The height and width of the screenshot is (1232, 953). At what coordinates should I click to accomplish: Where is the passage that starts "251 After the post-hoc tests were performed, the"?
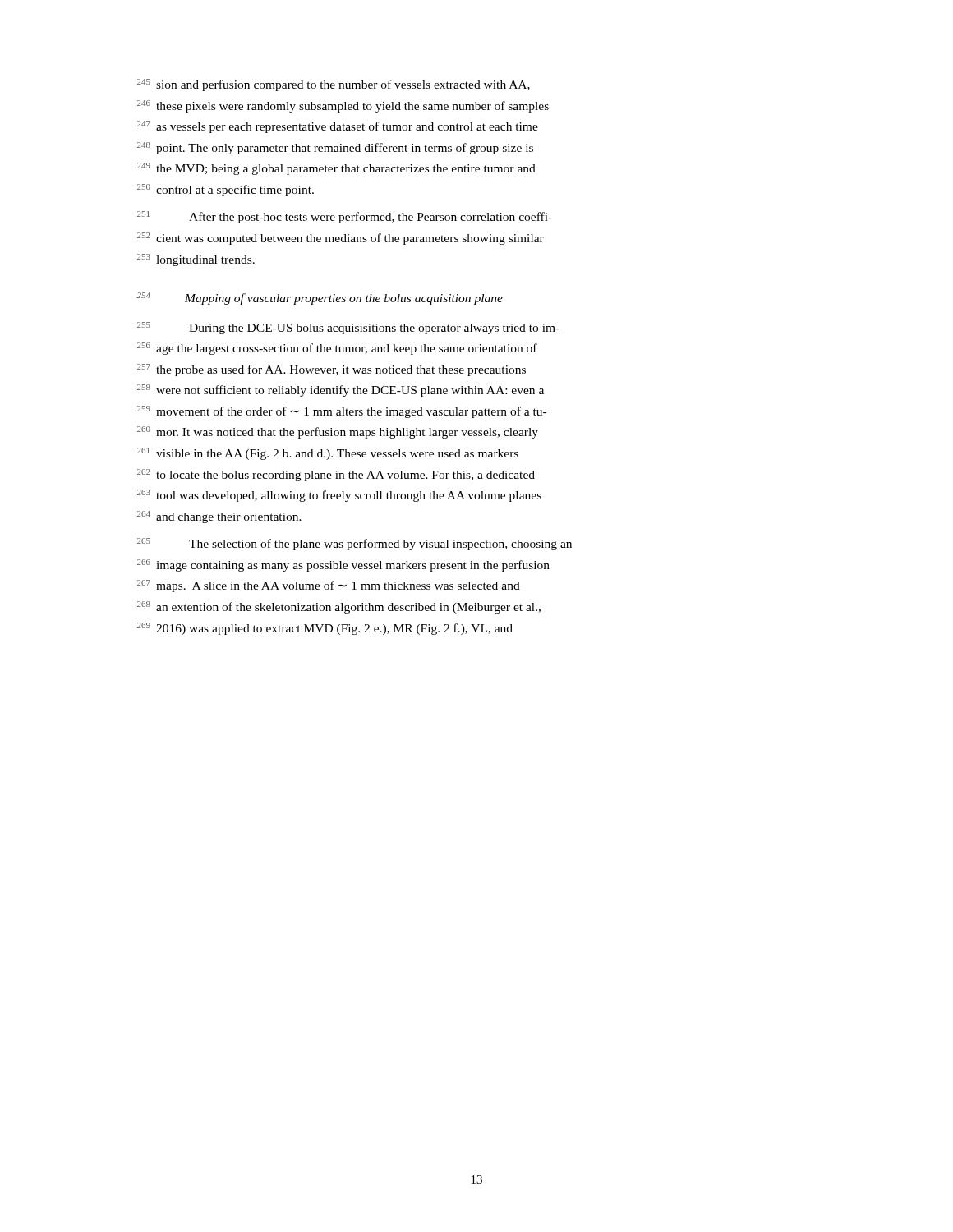(476, 238)
